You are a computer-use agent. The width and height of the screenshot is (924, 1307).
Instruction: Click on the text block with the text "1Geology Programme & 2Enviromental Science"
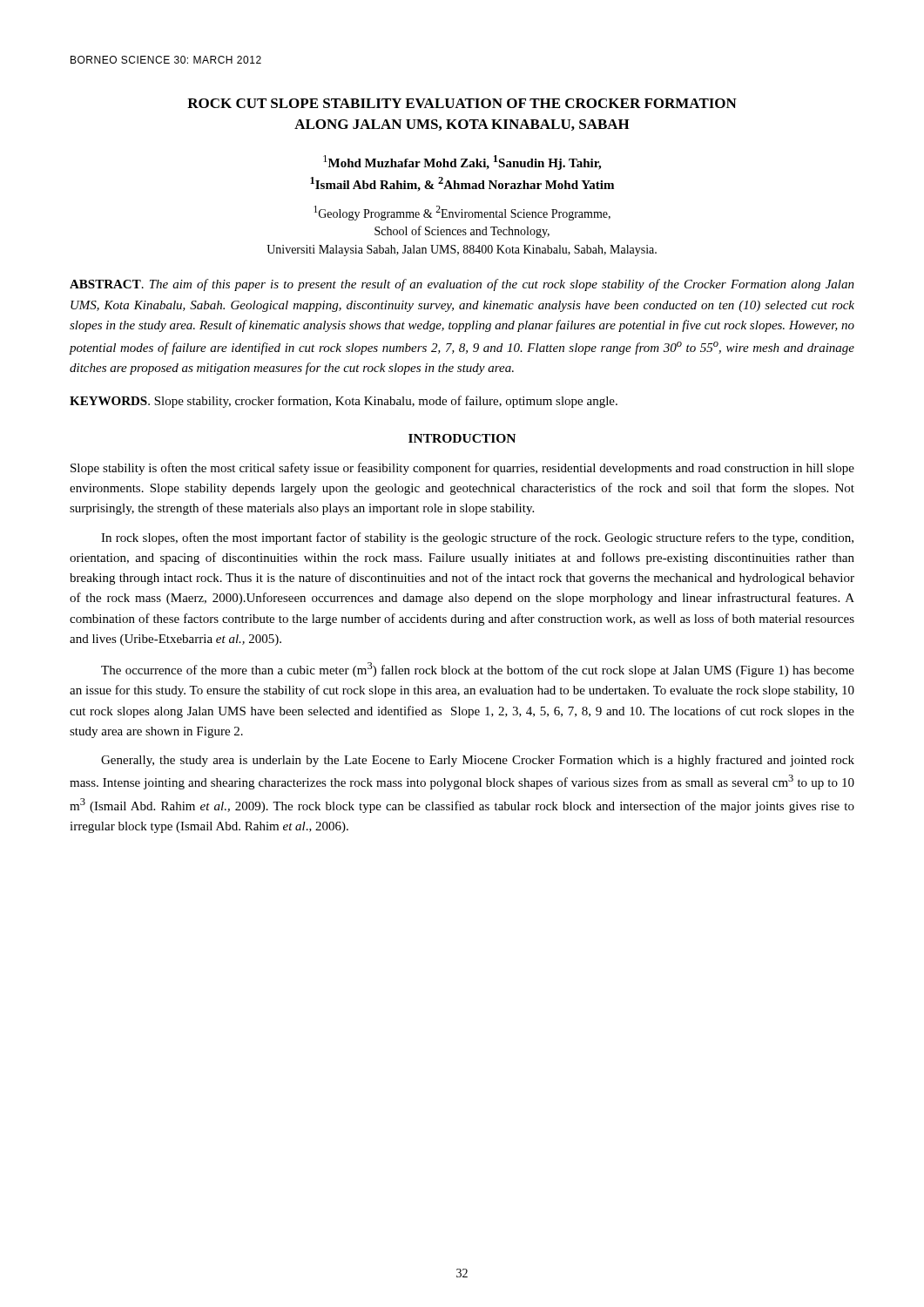[462, 230]
